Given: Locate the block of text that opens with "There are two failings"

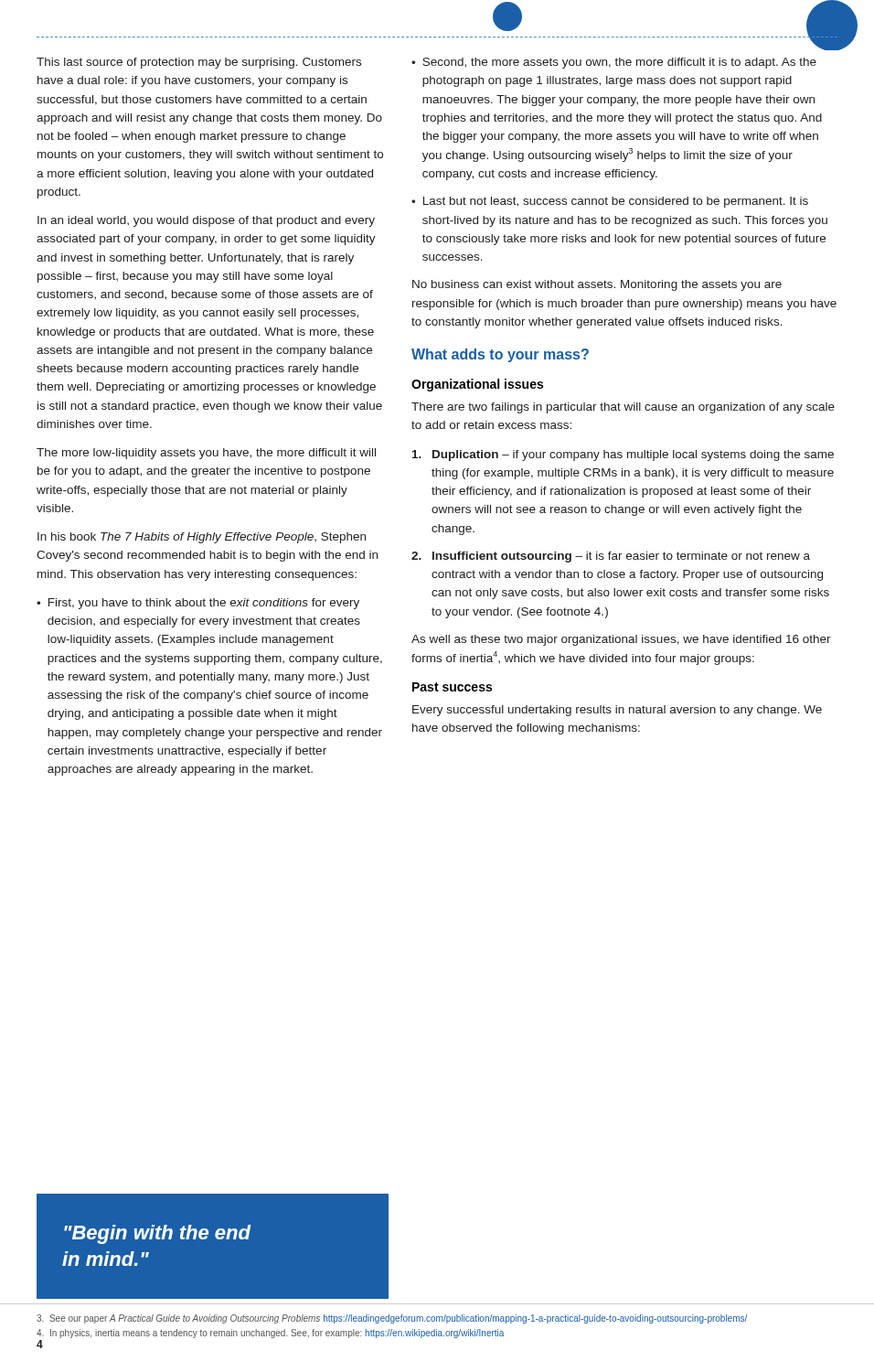Looking at the screenshot, I should click(x=624, y=416).
